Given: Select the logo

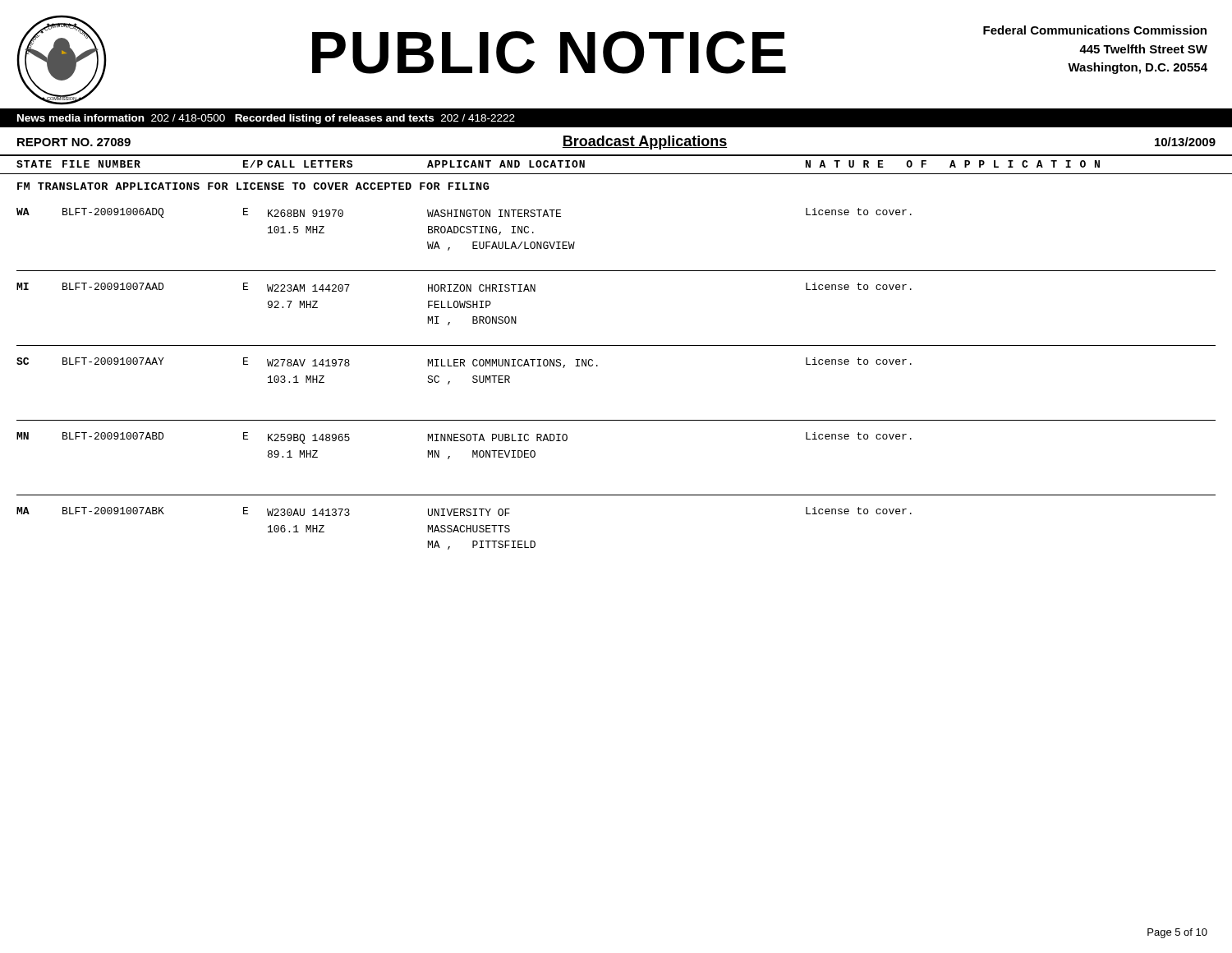Looking at the screenshot, I should click(x=62, y=60).
